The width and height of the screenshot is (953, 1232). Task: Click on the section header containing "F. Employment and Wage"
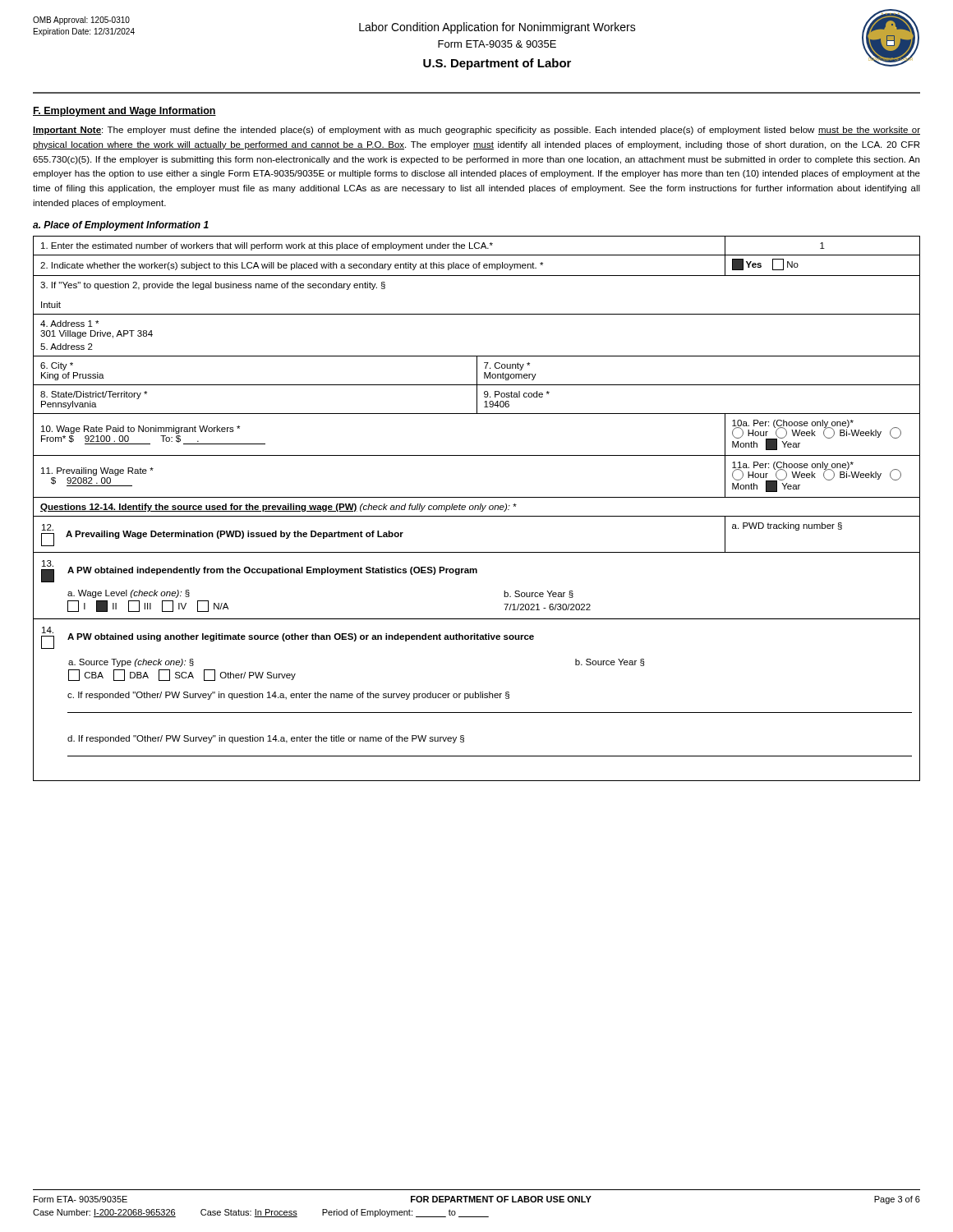point(124,111)
